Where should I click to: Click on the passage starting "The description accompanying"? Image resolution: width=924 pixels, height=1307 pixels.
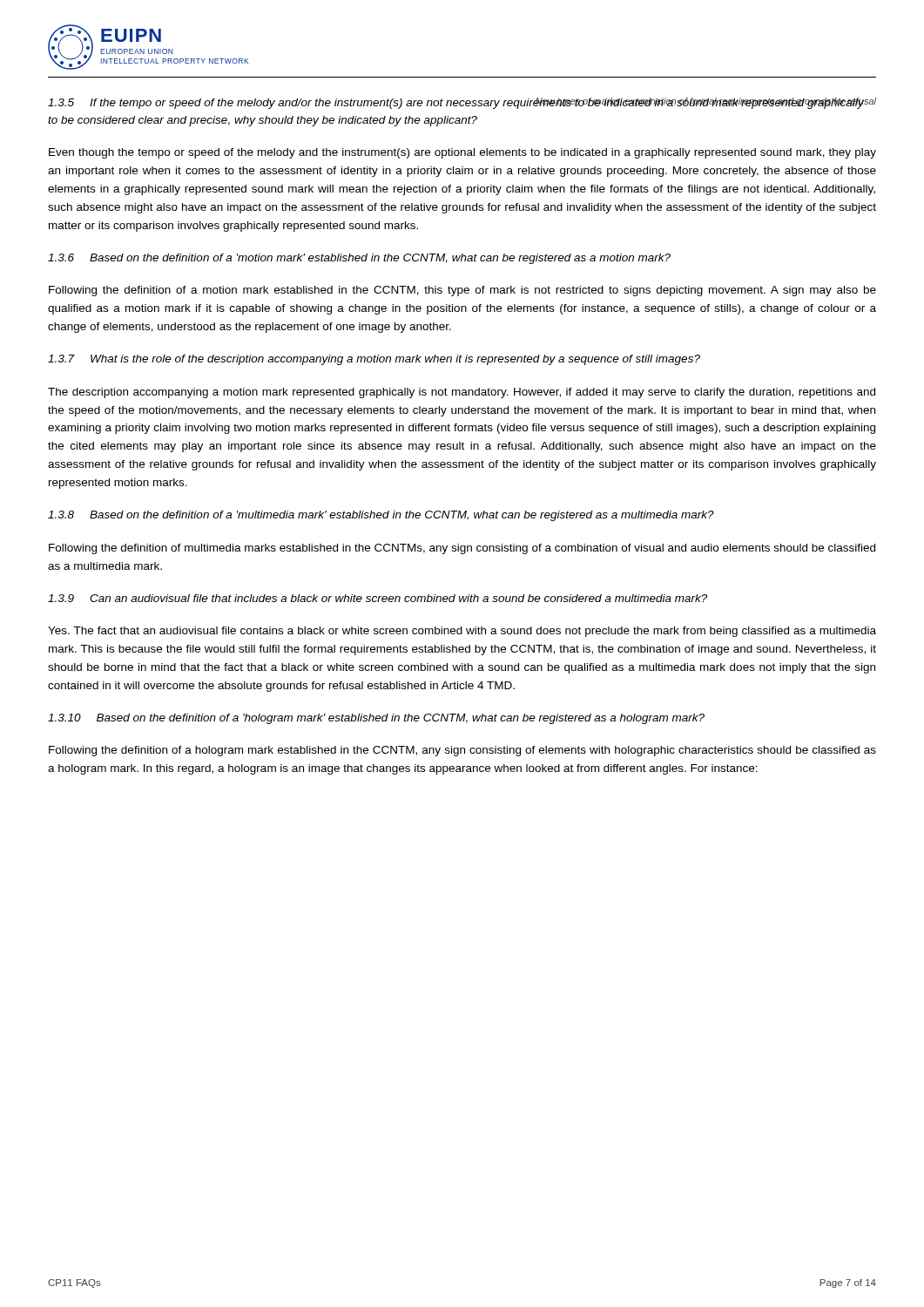462,437
